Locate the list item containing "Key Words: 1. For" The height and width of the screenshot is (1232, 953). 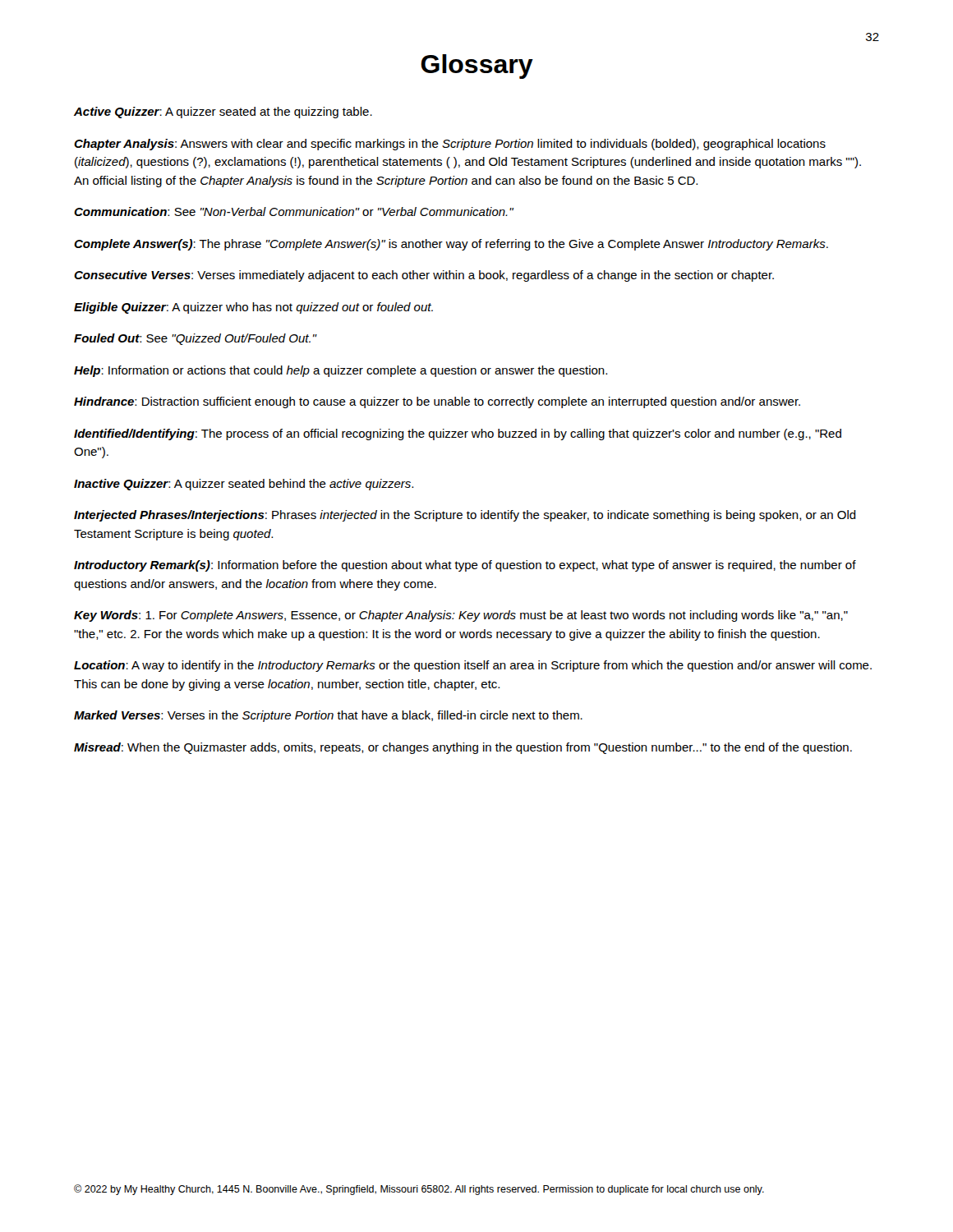(461, 624)
